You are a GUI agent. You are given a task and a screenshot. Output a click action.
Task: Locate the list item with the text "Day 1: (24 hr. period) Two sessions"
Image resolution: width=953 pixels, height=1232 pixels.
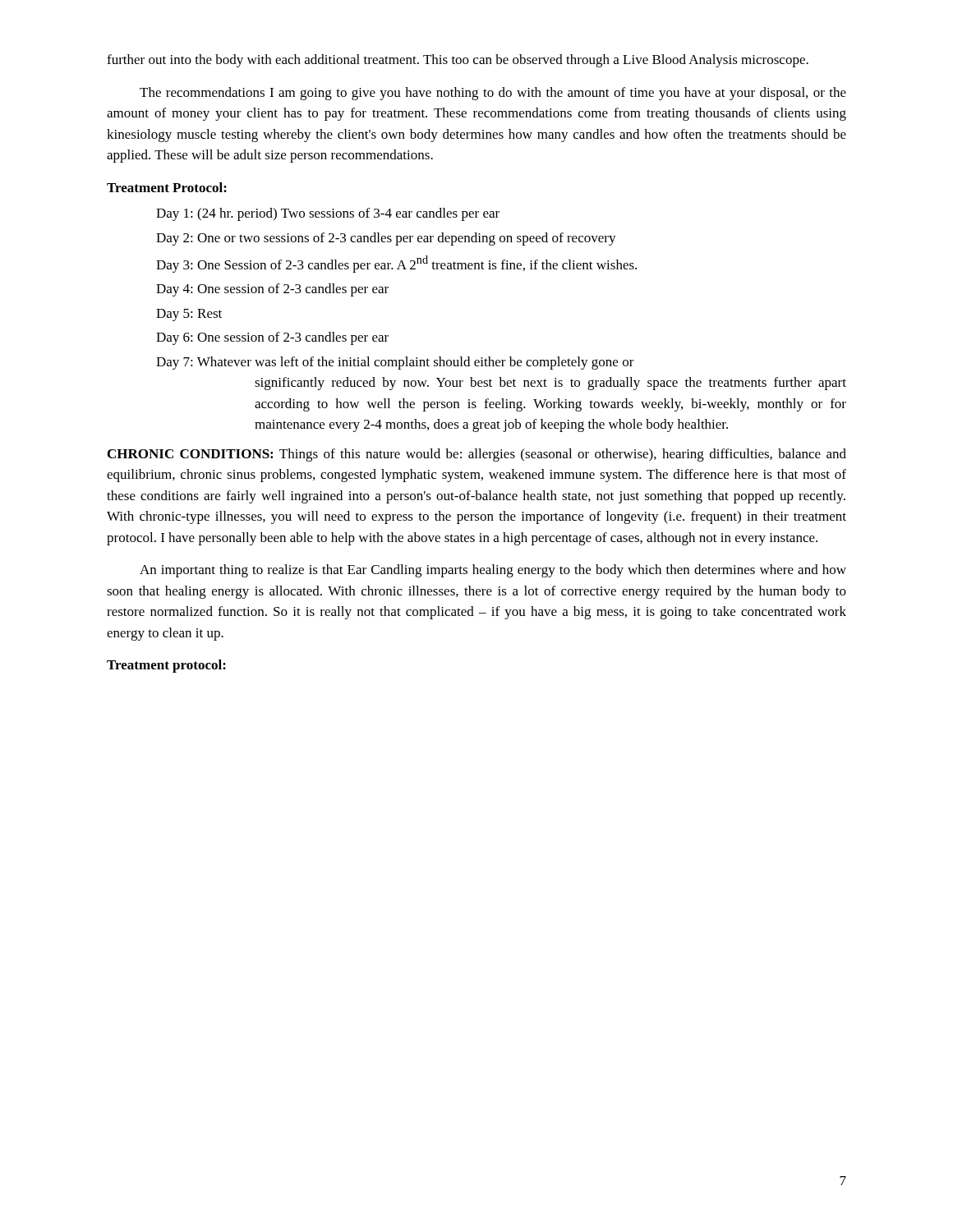tap(328, 213)
